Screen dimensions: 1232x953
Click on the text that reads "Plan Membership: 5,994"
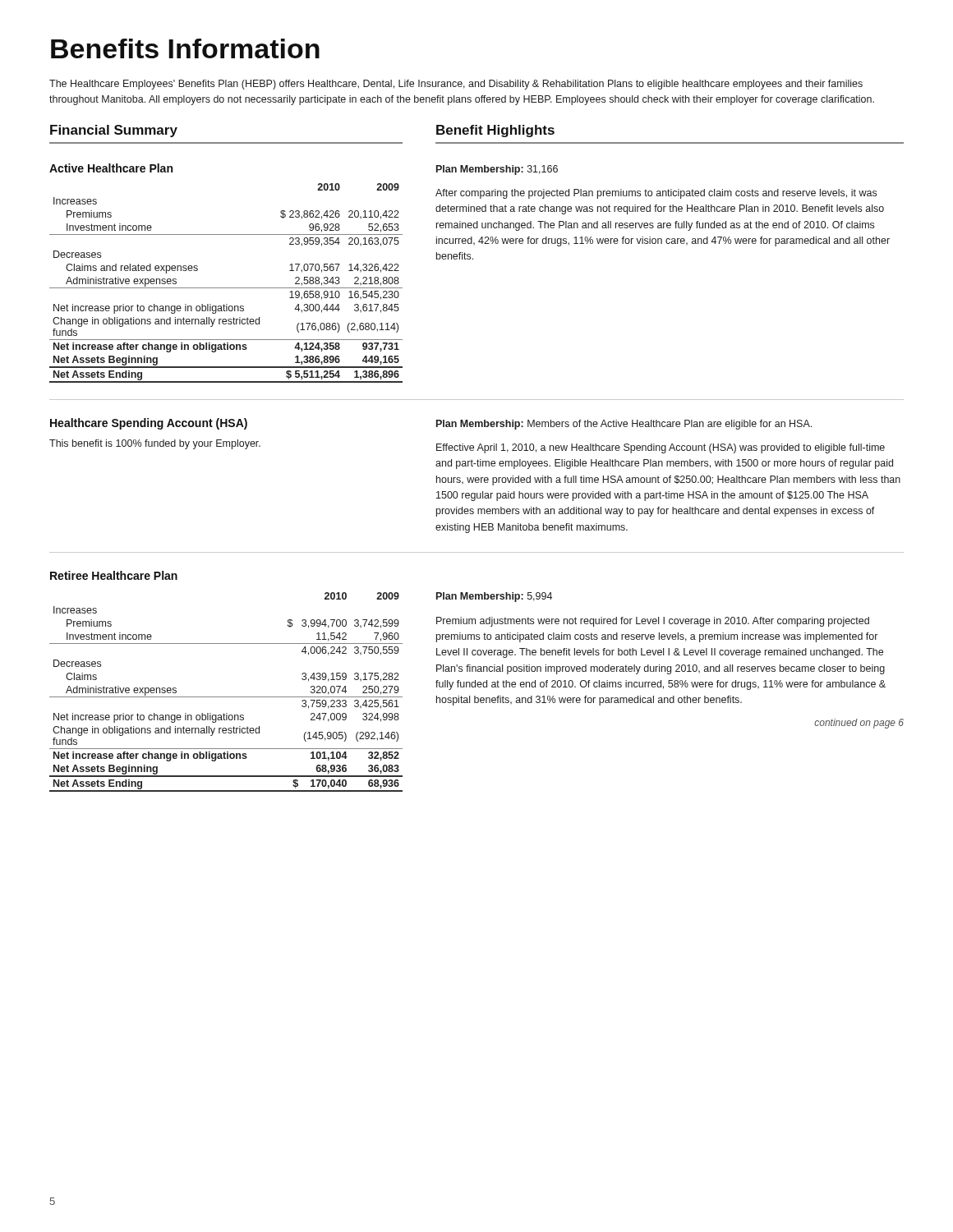[494, 596]
